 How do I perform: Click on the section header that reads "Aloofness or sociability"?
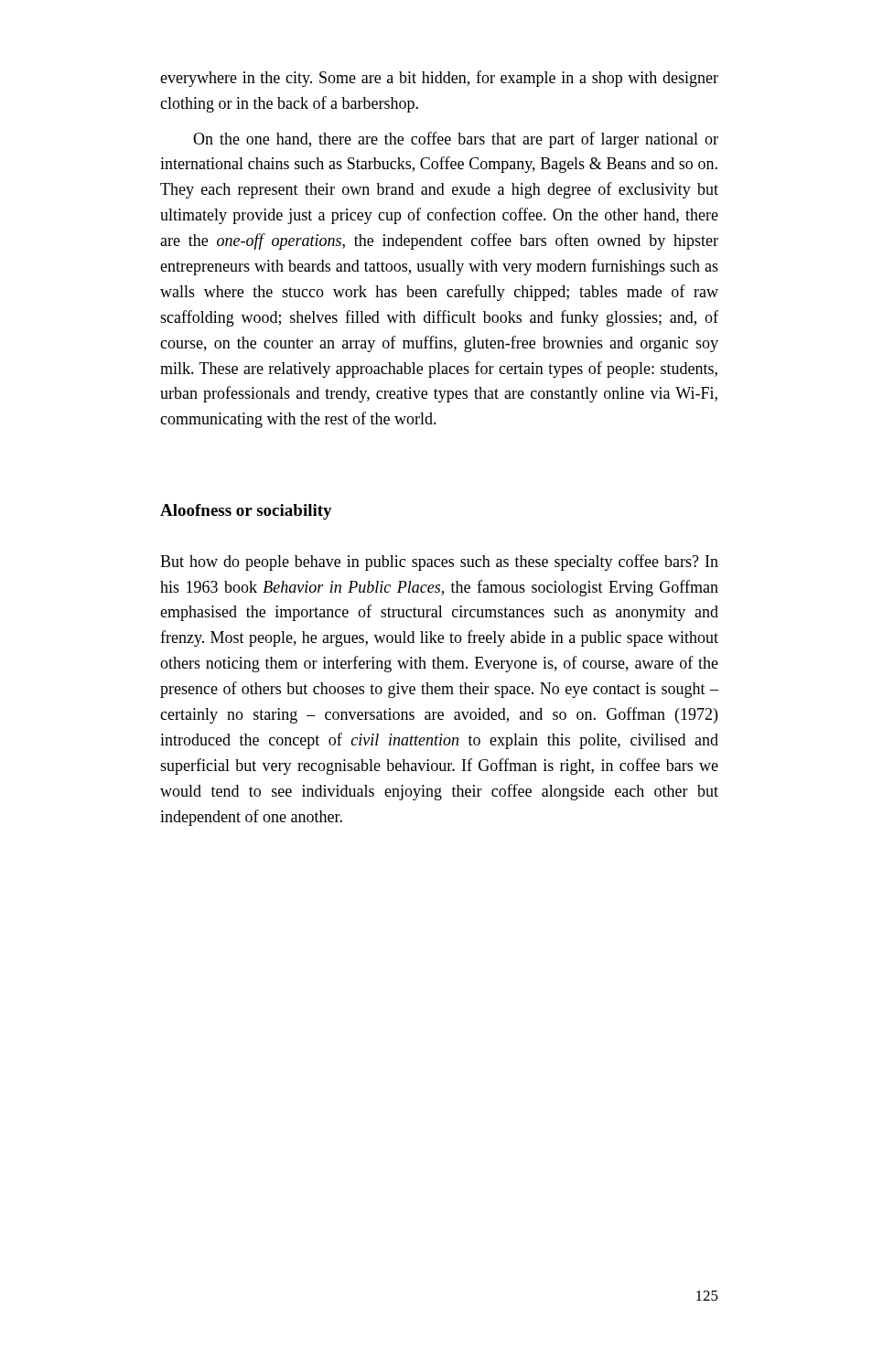(246, 510)
